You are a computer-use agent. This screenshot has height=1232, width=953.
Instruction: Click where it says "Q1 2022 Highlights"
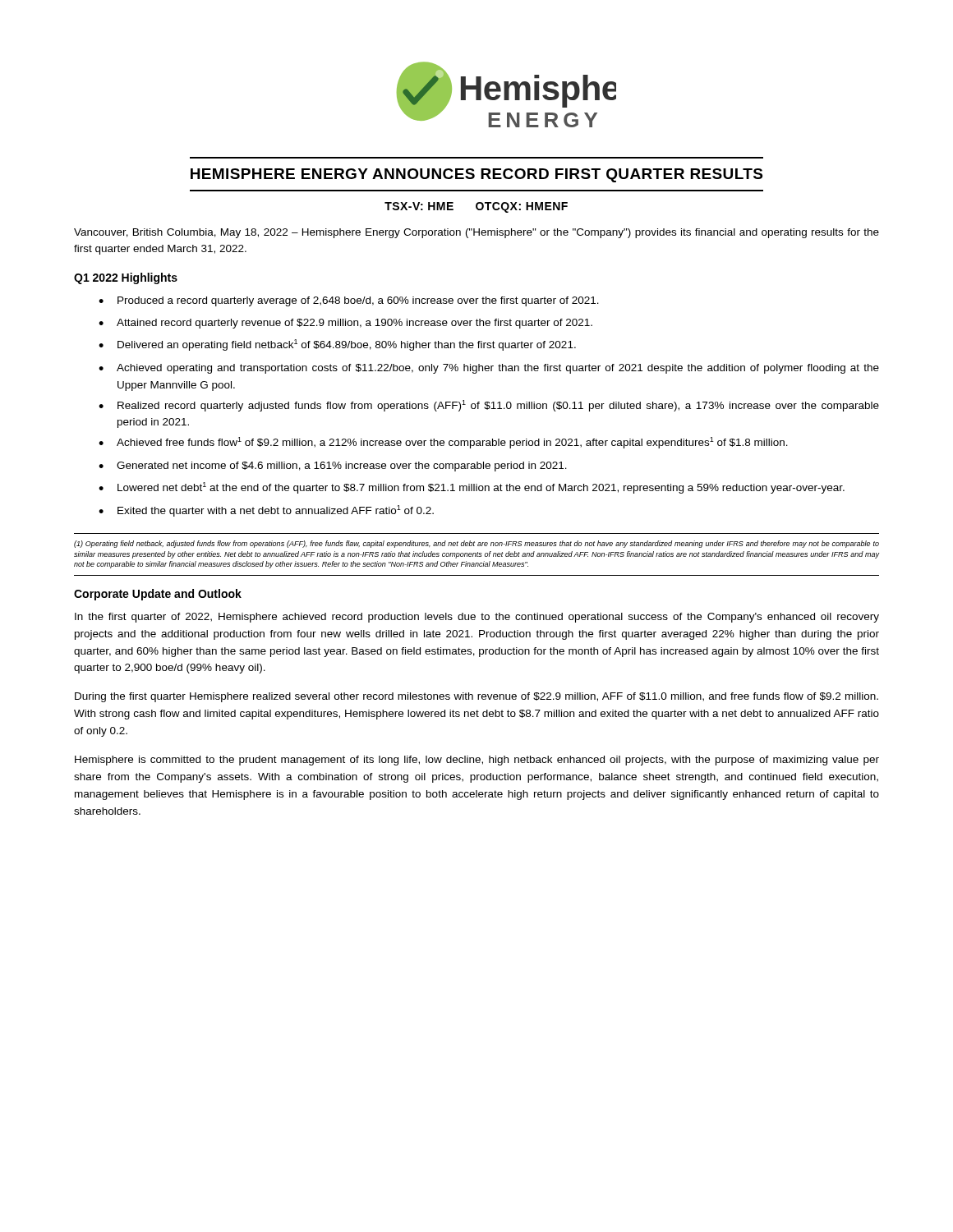(x=126, y=277)
